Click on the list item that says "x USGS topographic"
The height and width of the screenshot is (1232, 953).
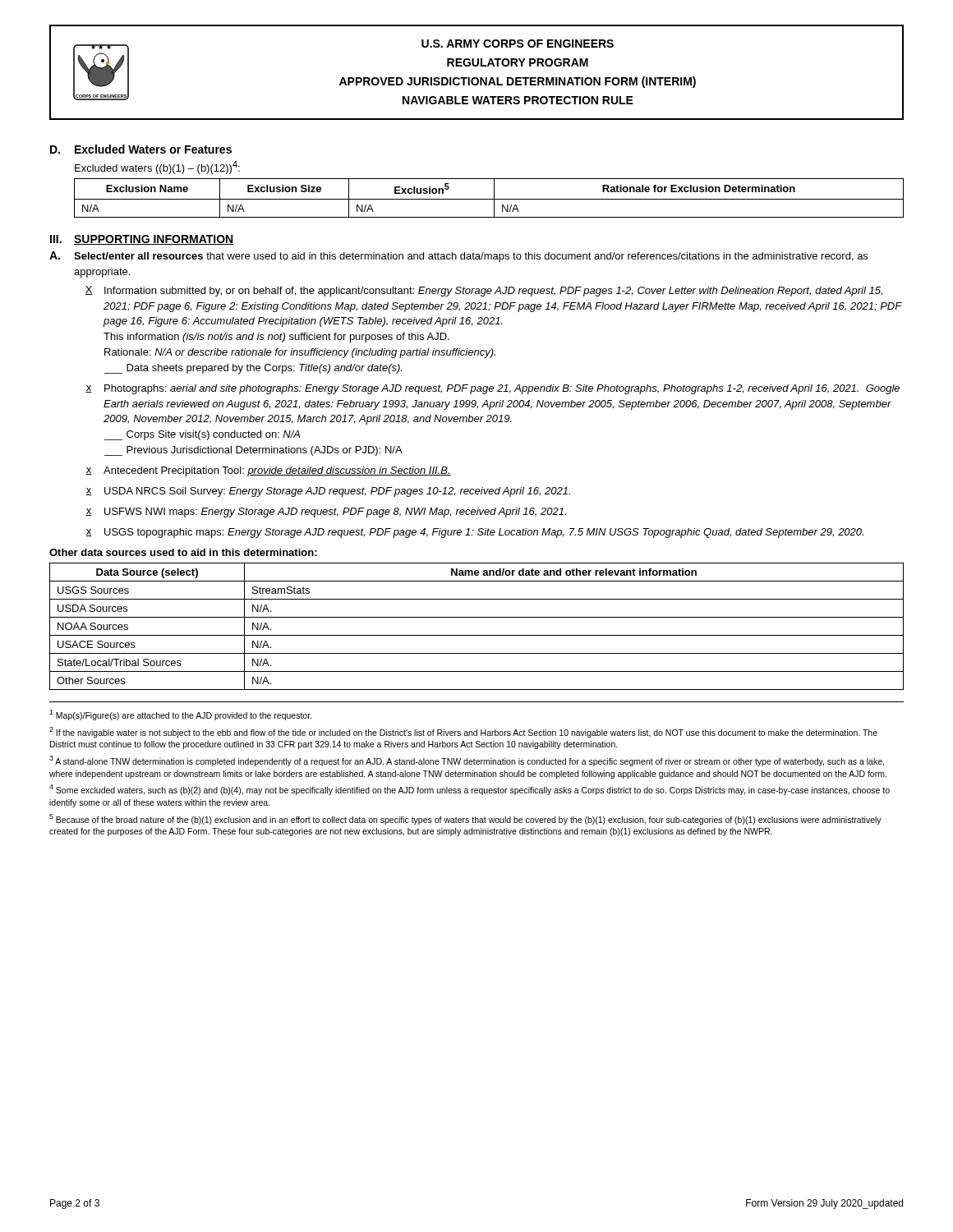pyautogui.click(x=489, y=532)
